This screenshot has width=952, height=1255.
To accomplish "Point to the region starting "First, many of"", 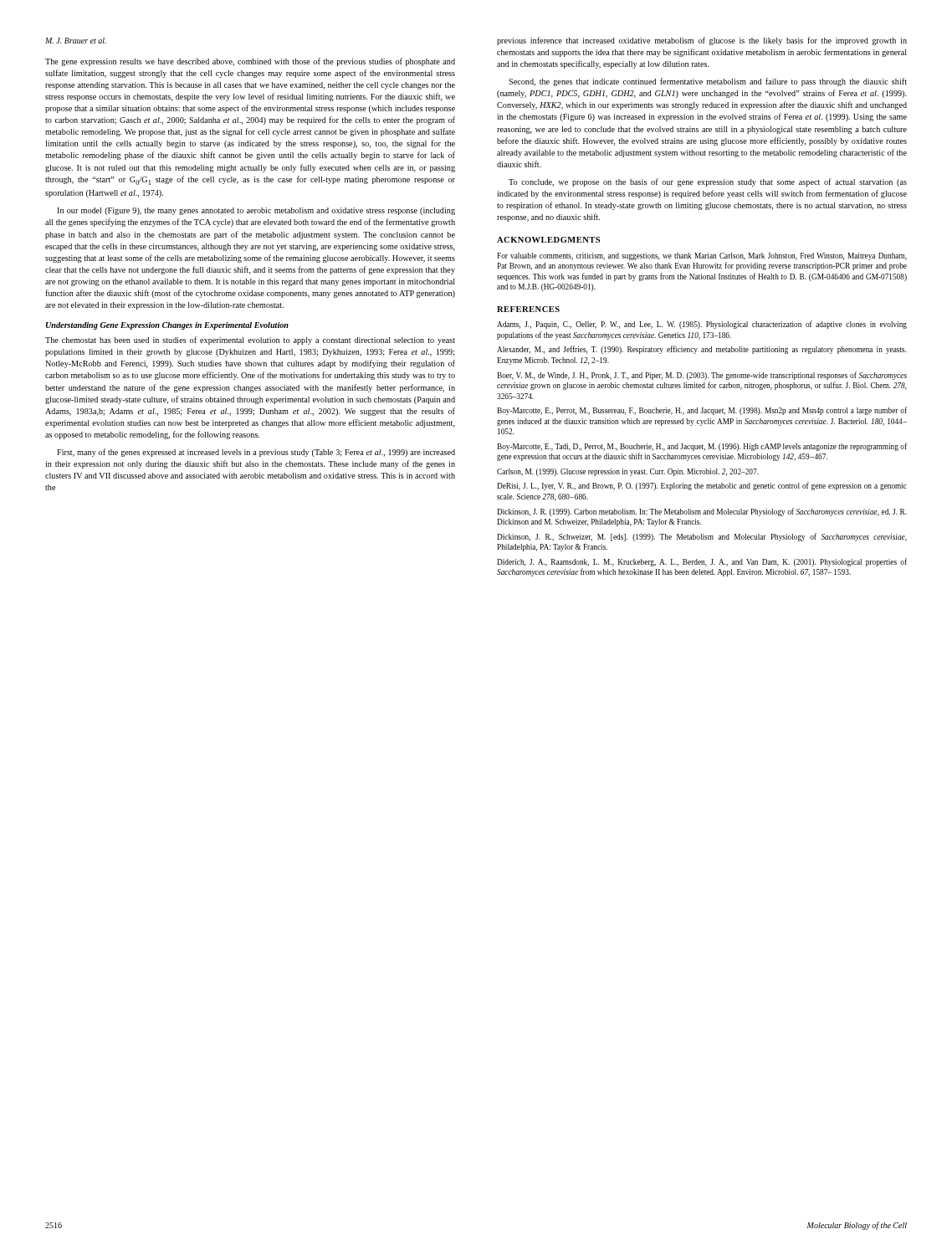I will (250, 470).
